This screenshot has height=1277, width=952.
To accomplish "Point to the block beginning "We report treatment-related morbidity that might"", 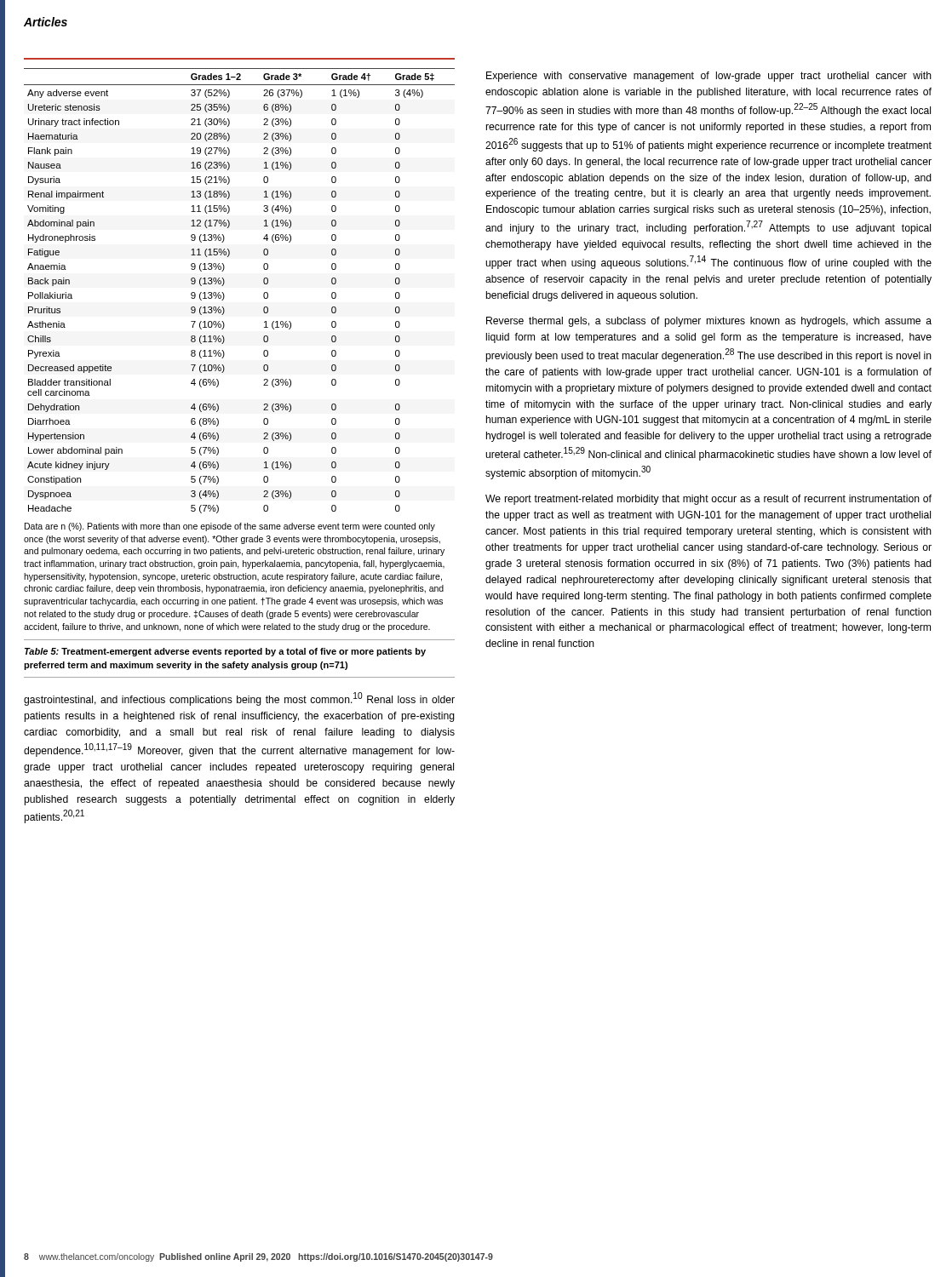I will click(708, 571).
